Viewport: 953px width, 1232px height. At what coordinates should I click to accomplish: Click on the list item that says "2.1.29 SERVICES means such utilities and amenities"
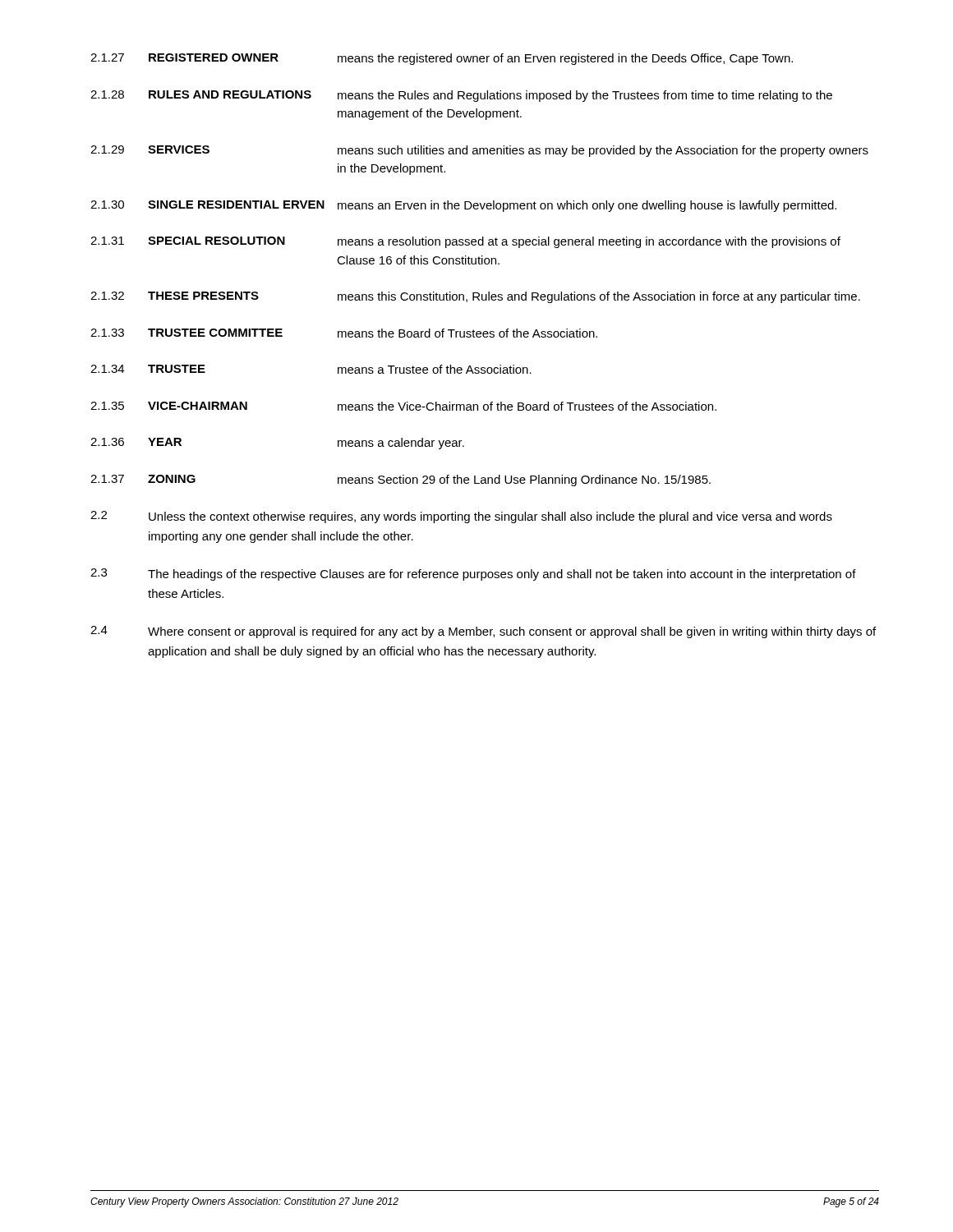[485, 159]
